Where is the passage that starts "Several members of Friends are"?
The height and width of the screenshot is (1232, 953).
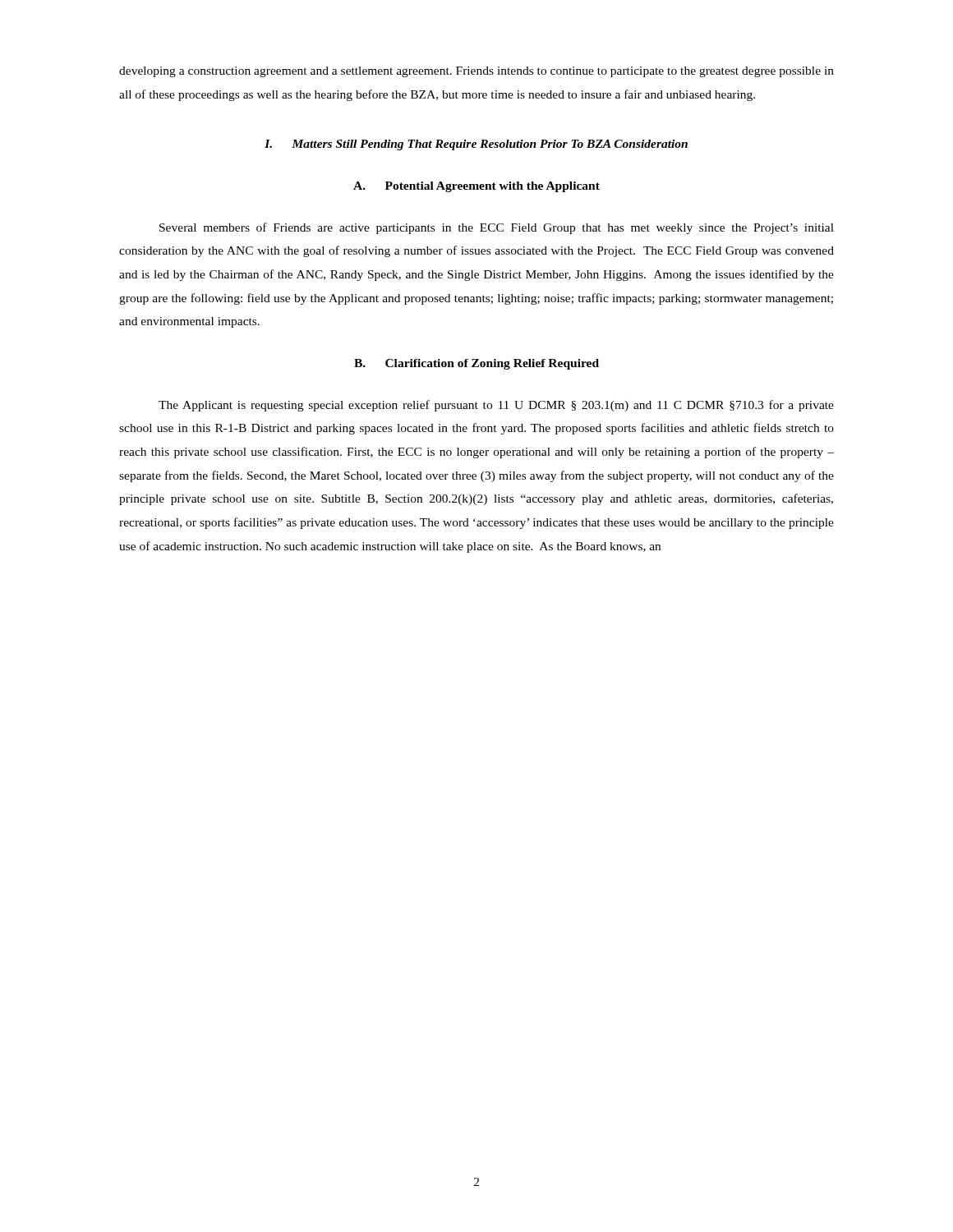pyautogui.click(x=476, y=275)
